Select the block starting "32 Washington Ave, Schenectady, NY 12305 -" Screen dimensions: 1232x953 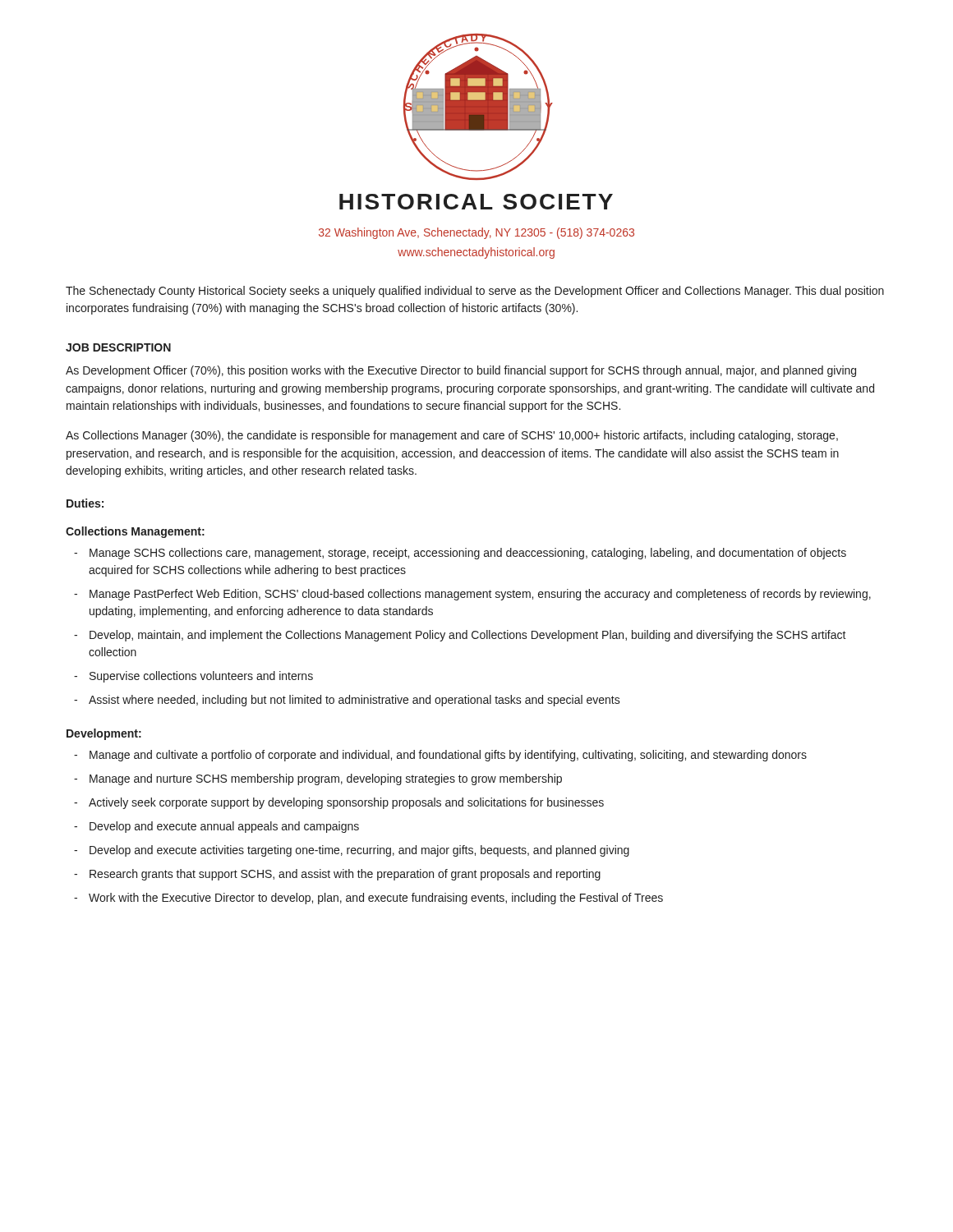tap(476, 242)
